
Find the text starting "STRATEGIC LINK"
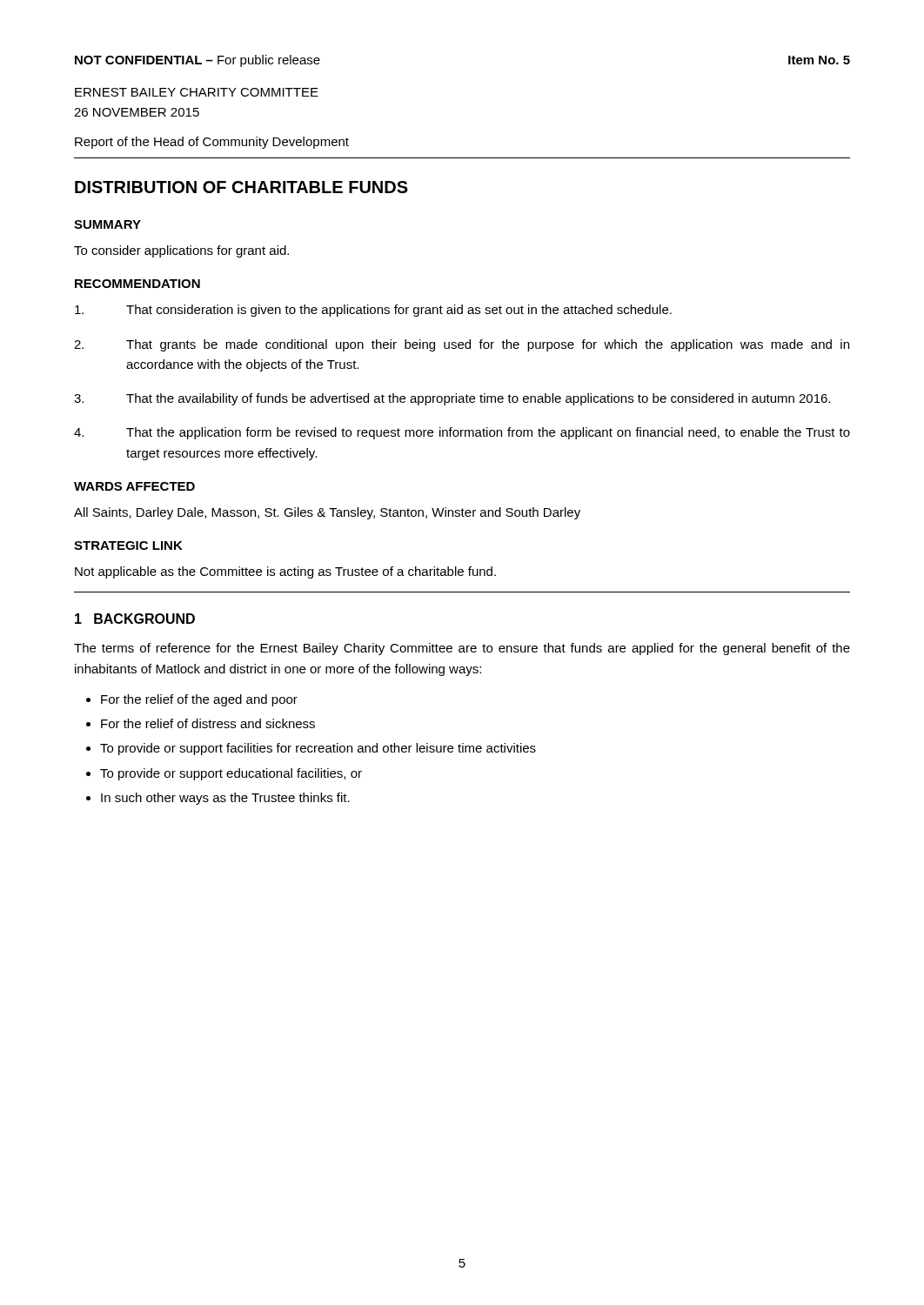click(128, 545)
